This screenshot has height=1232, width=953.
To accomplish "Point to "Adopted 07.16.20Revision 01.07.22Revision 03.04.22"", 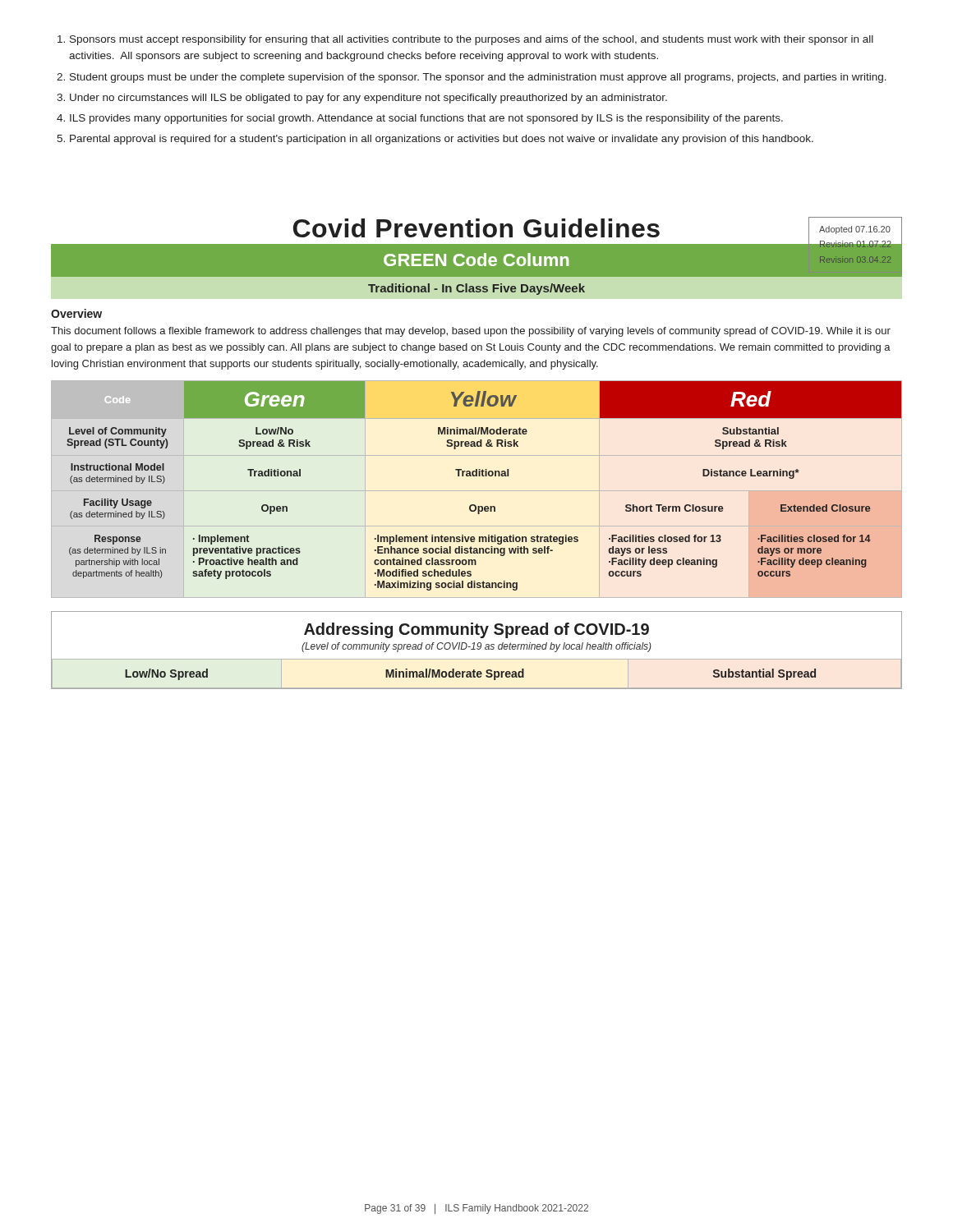I will [855, 244].
